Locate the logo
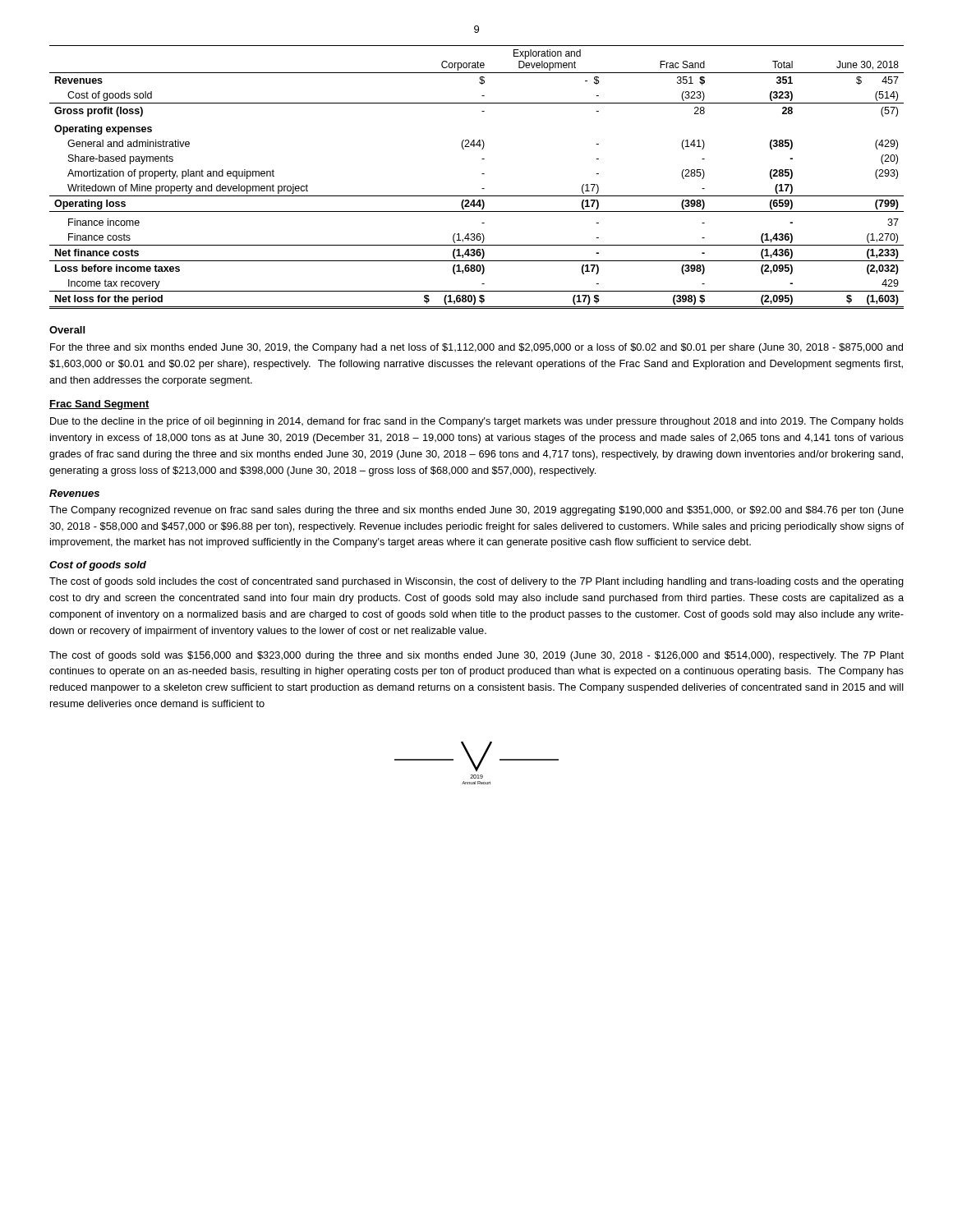 [x=476, y=757]
